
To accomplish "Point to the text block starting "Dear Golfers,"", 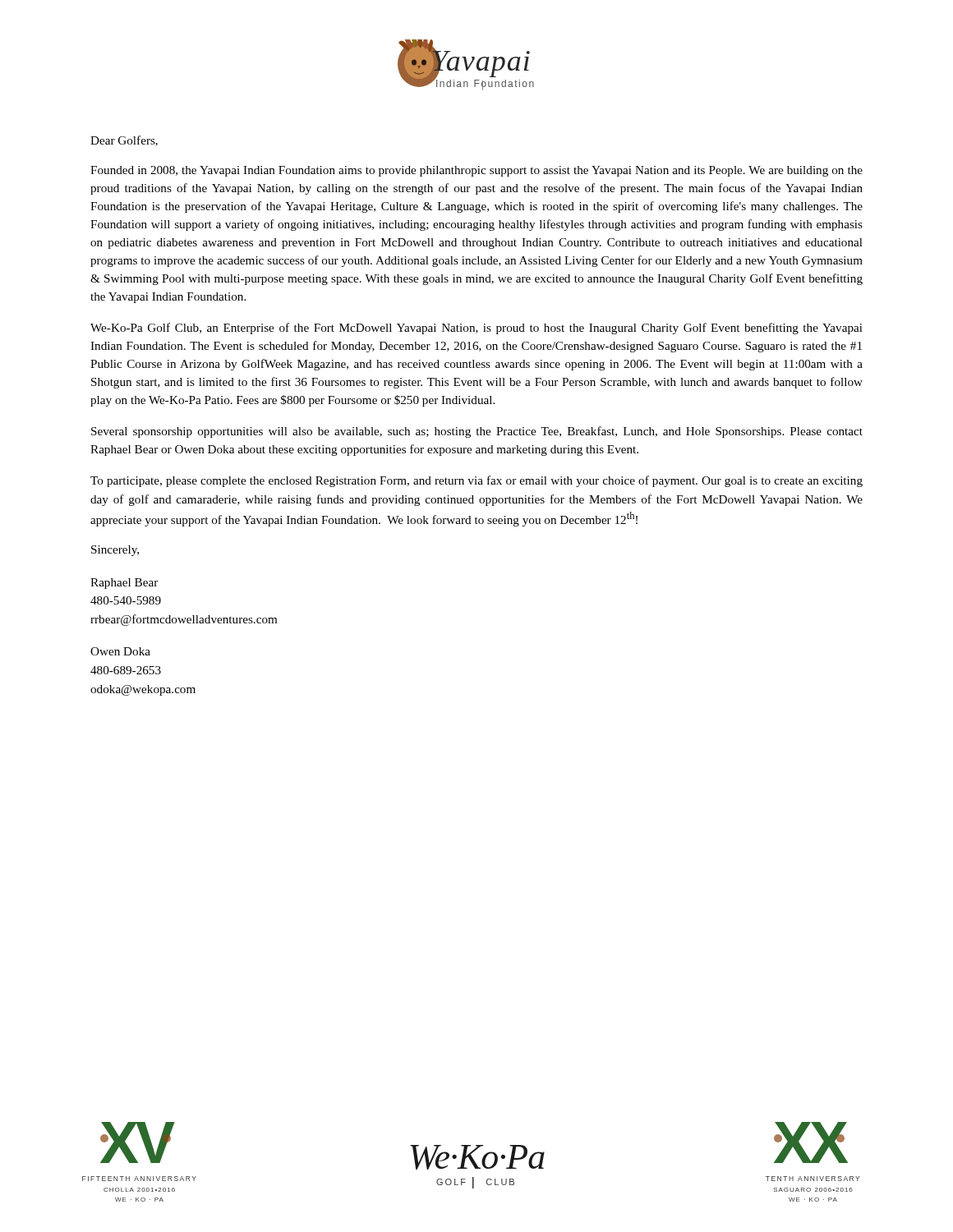I will tap(124, 140).
